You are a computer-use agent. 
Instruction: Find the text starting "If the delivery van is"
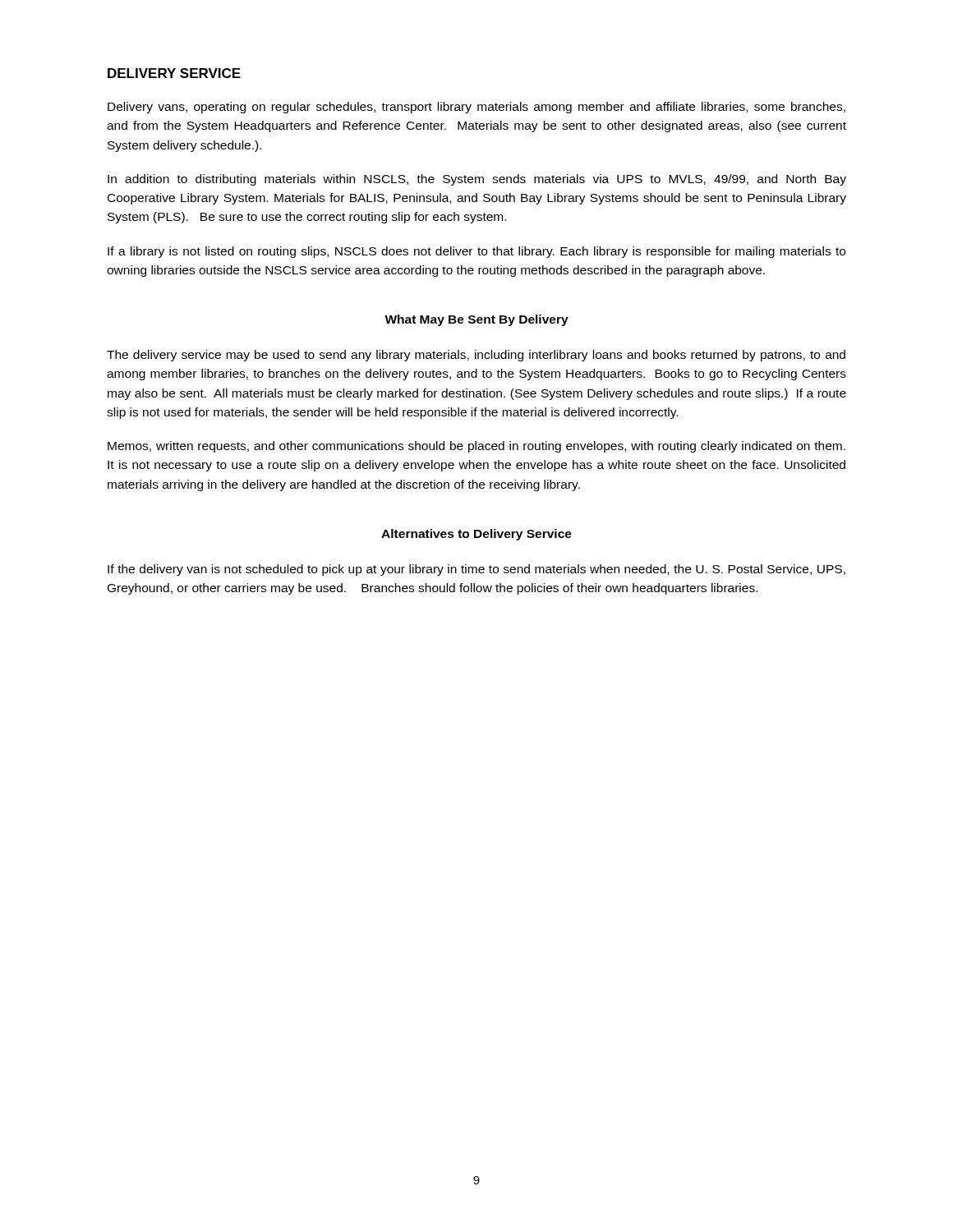(x=476, y=578)
